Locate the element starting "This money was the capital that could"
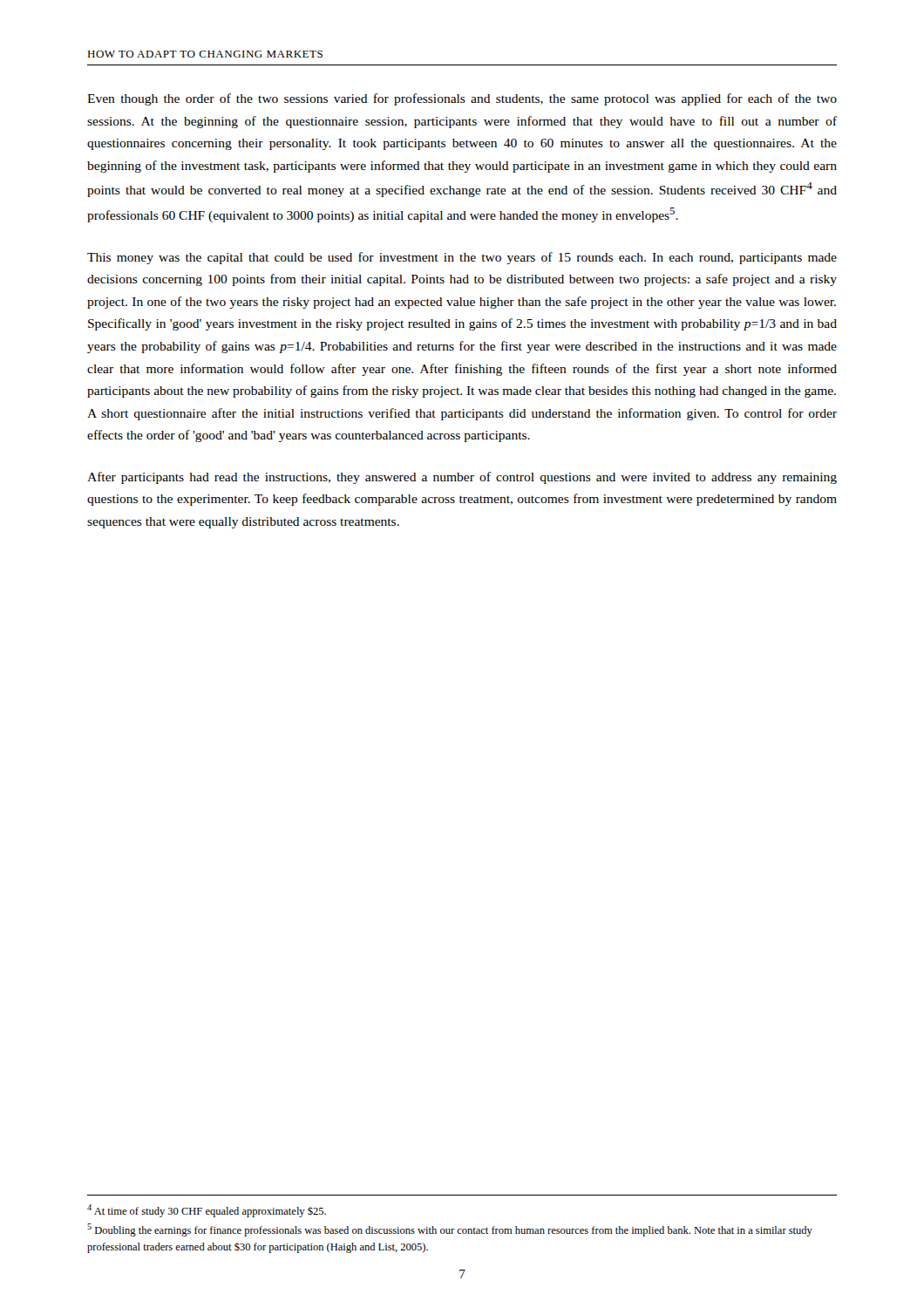 pos(462,346)
